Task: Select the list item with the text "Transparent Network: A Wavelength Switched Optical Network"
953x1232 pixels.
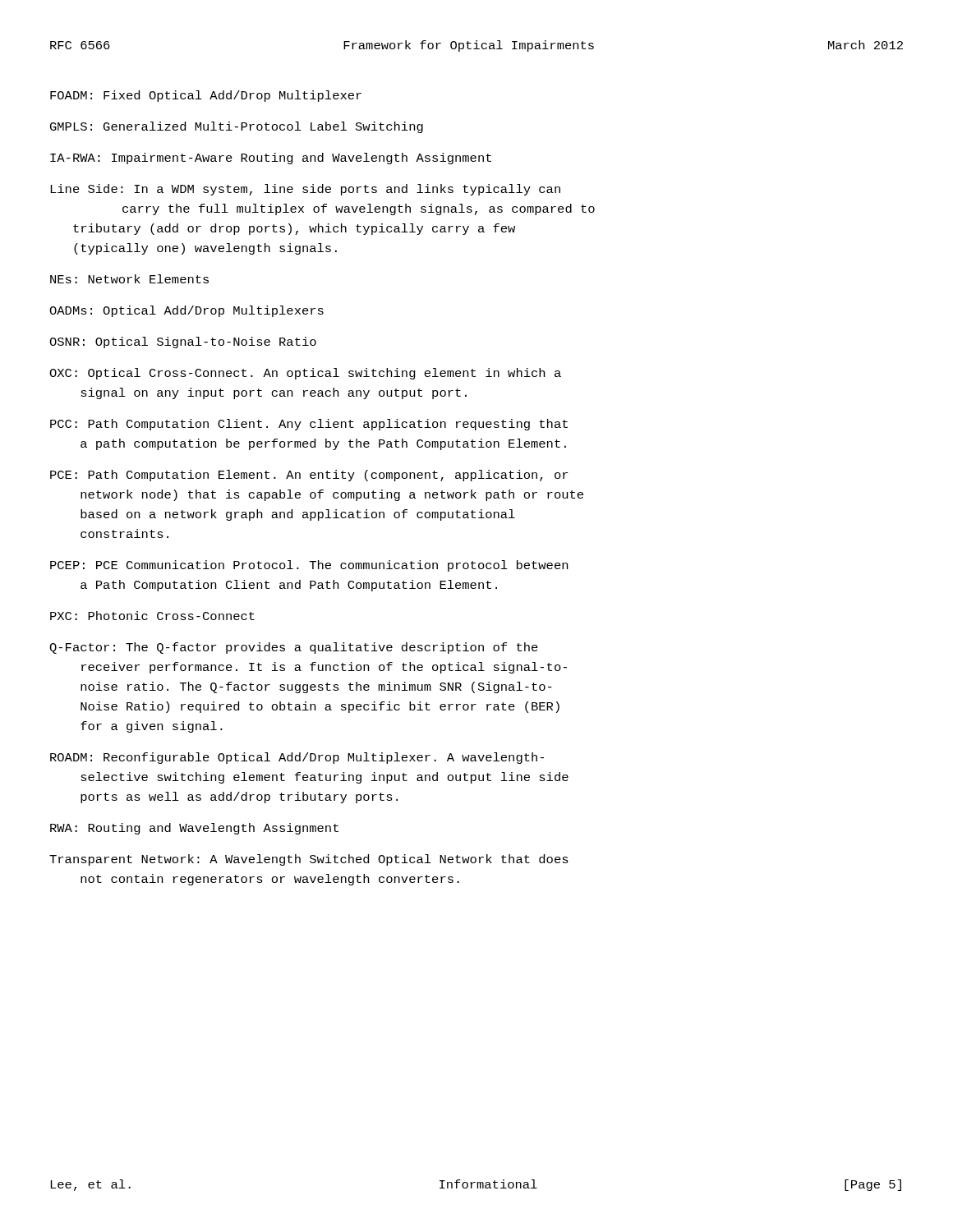Action: tap(309, 870)
